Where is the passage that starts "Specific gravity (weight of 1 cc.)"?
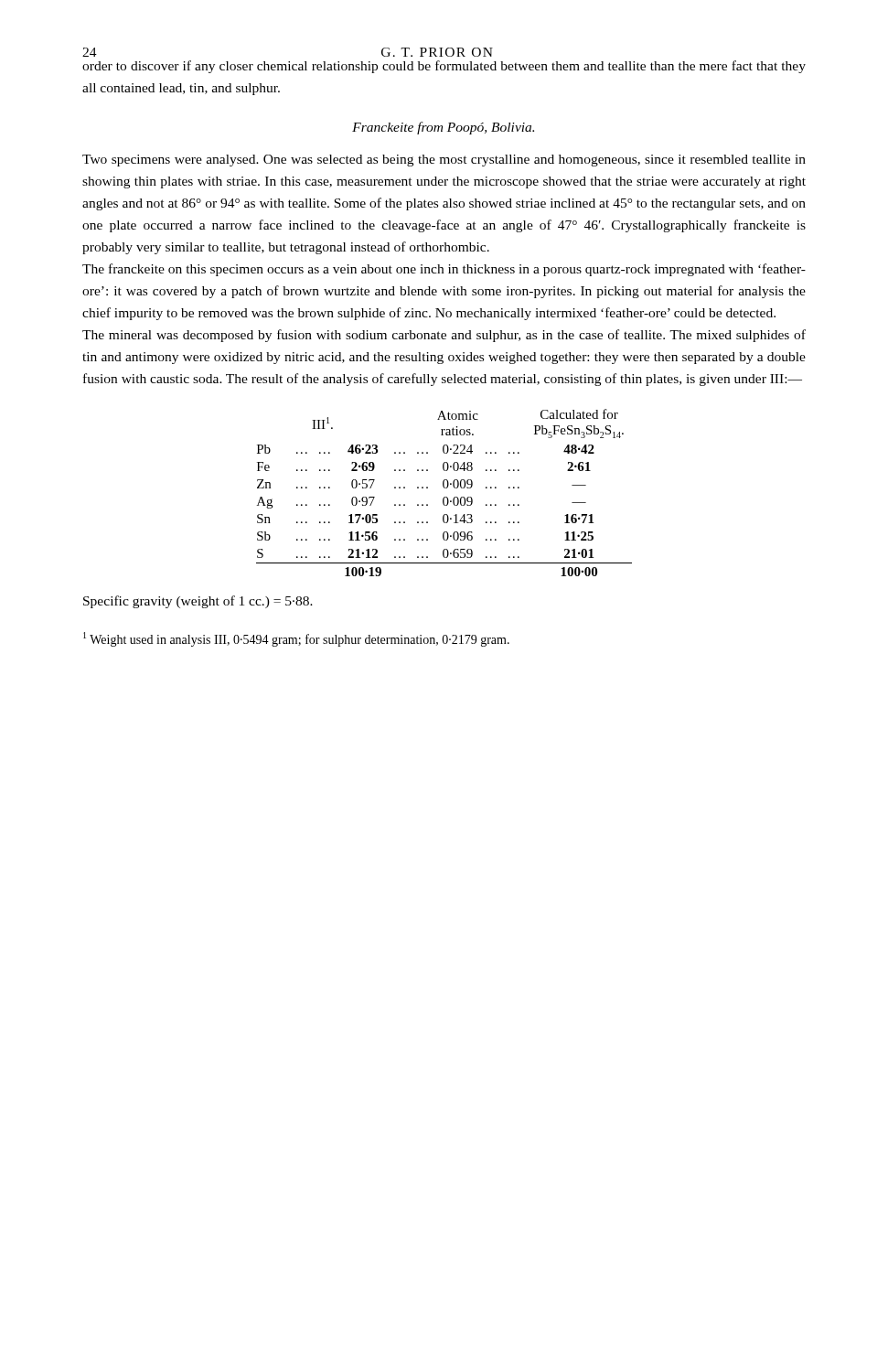 pyautogui.click(x=198, y=602)
